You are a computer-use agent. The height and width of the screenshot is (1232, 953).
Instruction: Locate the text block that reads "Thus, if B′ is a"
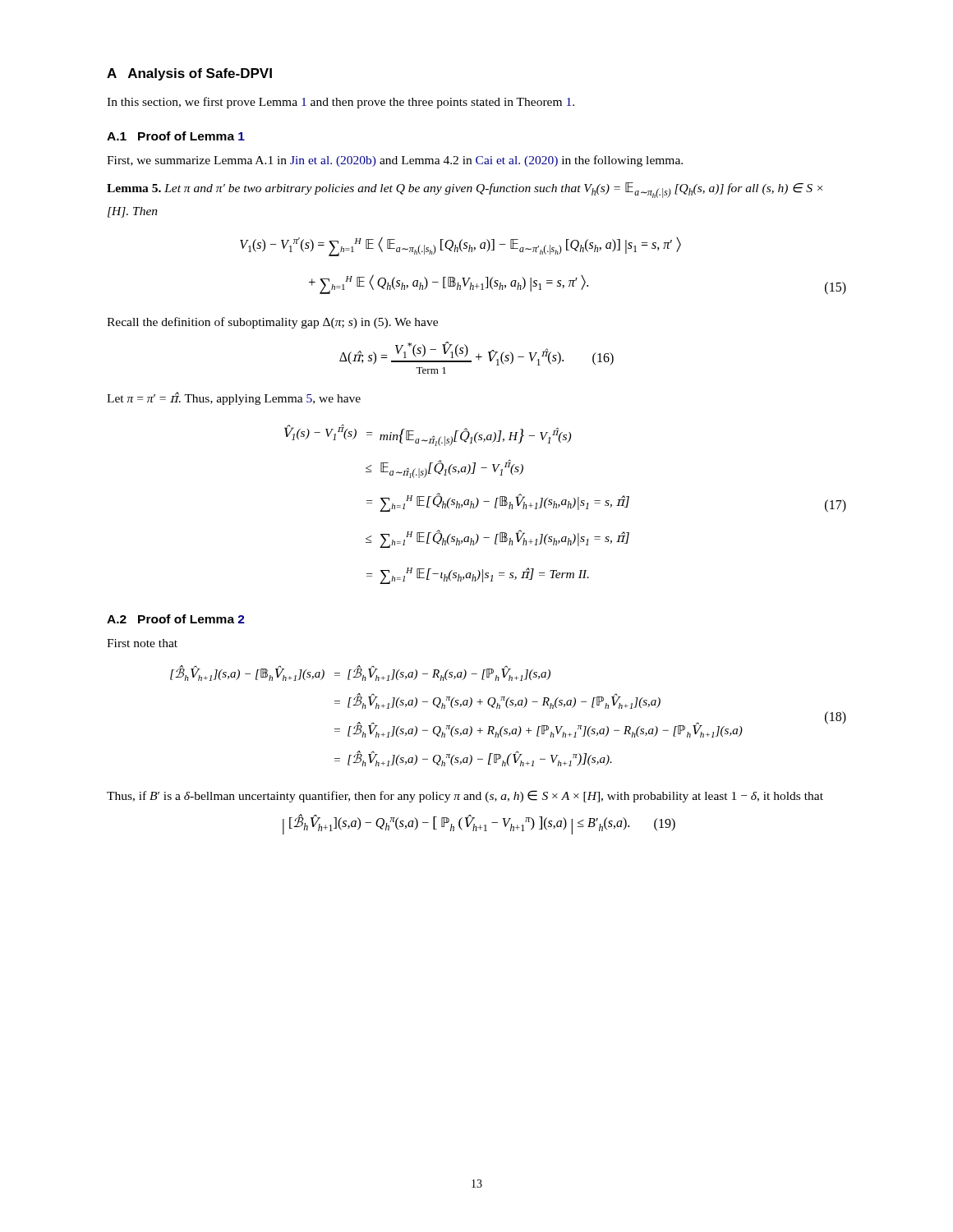pyautogui.click(x=465, y=795)
